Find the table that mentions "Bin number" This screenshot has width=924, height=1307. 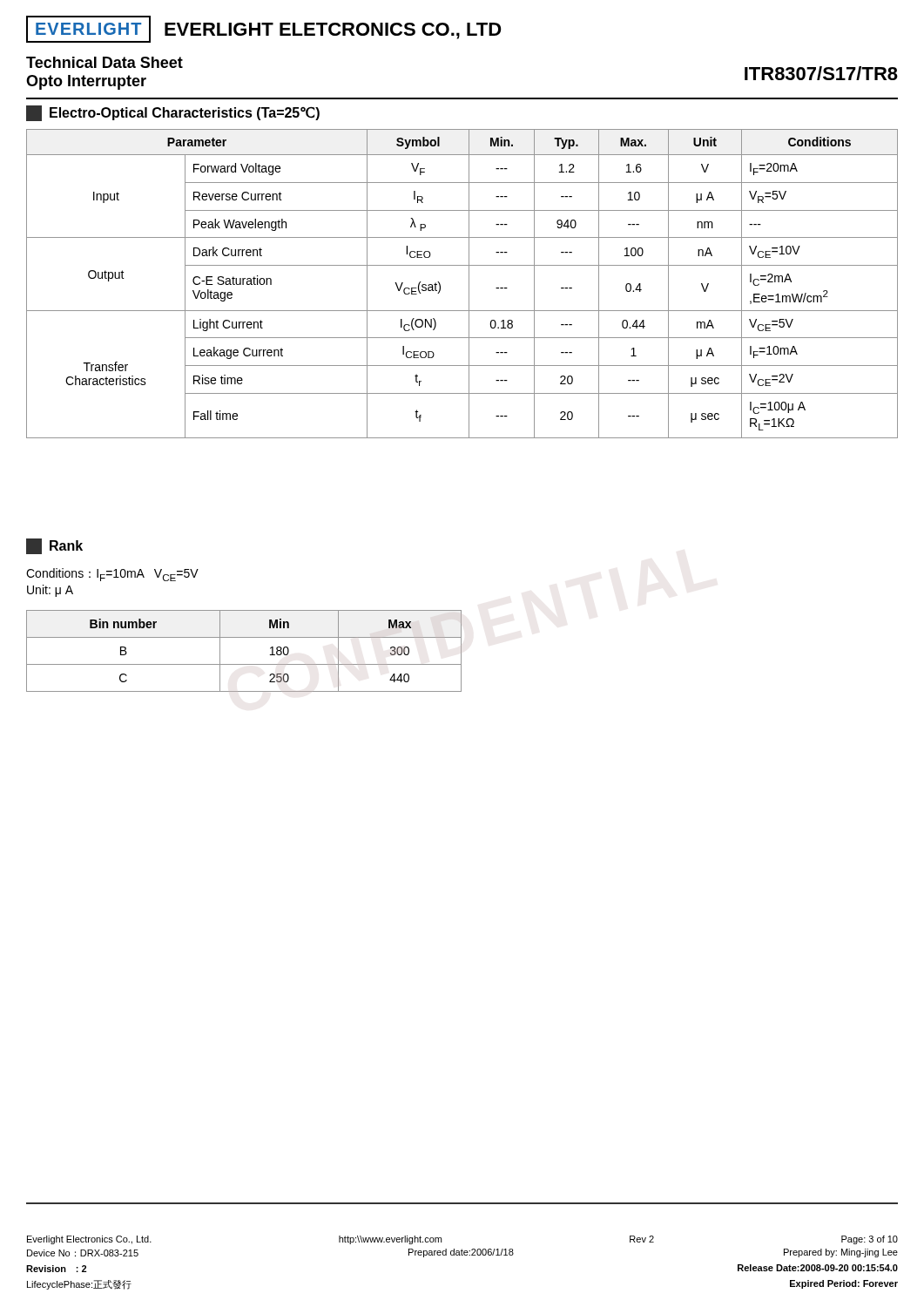244,651
